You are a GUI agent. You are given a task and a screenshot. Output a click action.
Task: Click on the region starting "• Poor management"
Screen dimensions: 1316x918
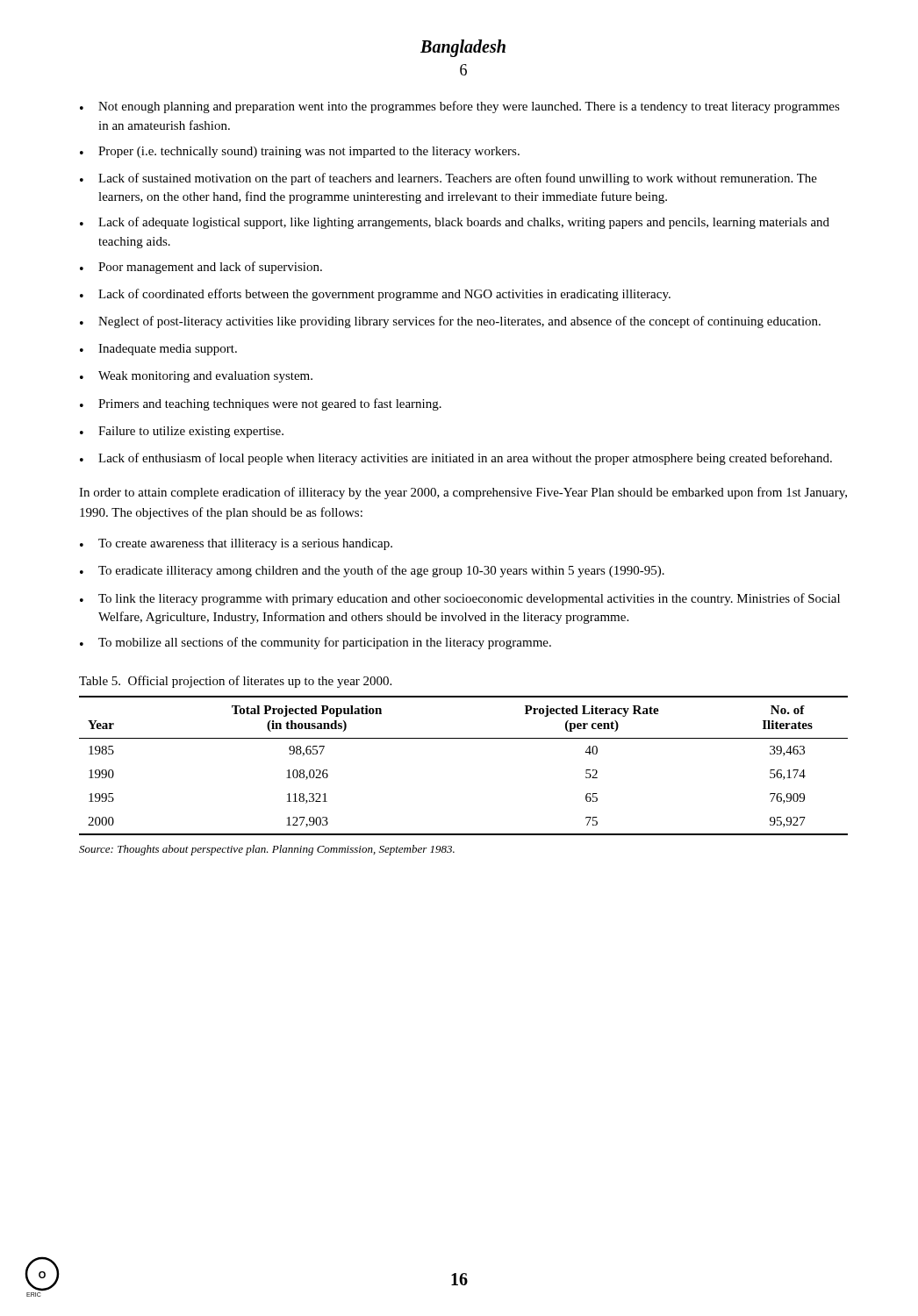click(201, 268)
